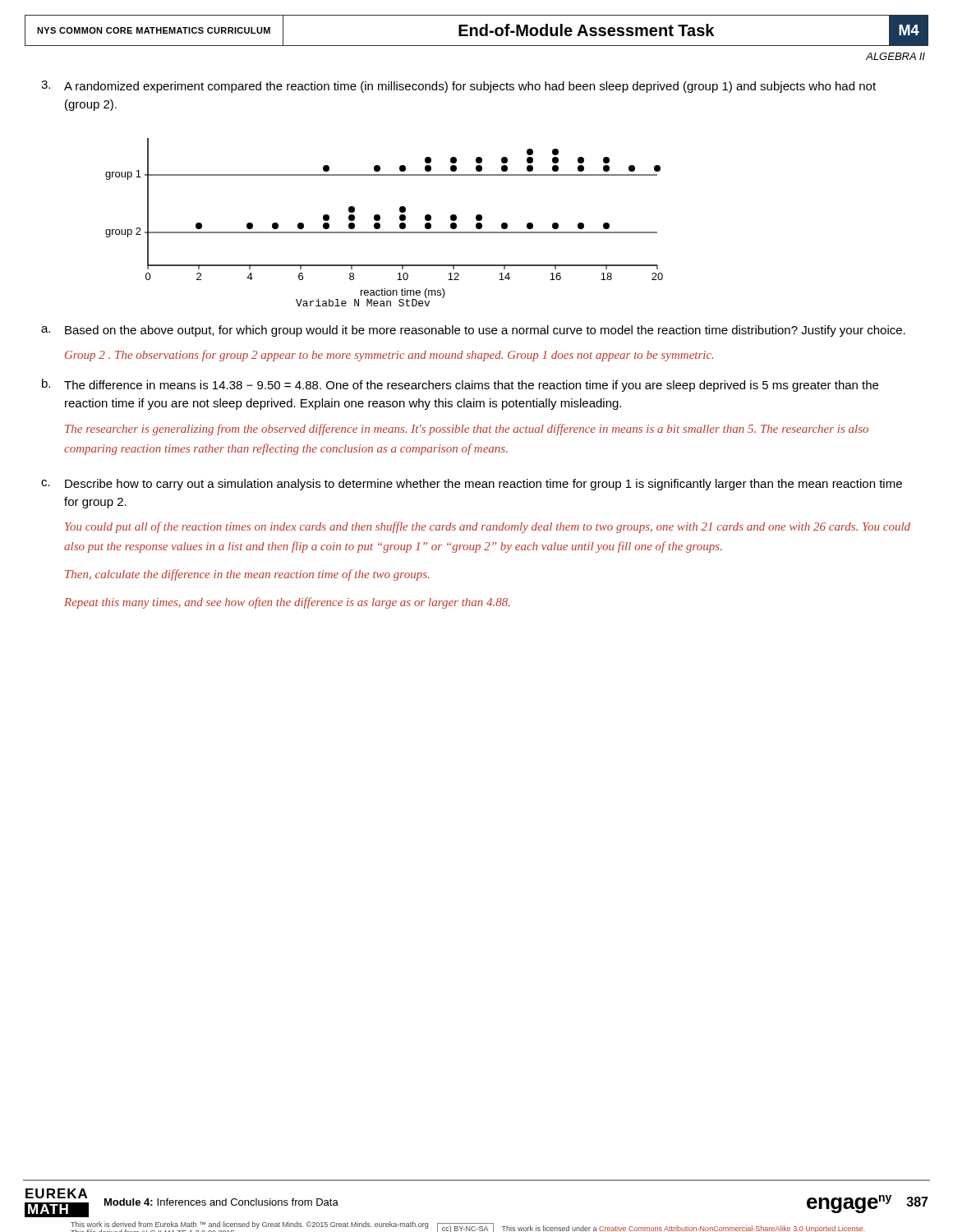Click on the text block starting "A randomized experiment compared the"
The width and height of the screenshot is (953, 1232).
coord(476,95)
